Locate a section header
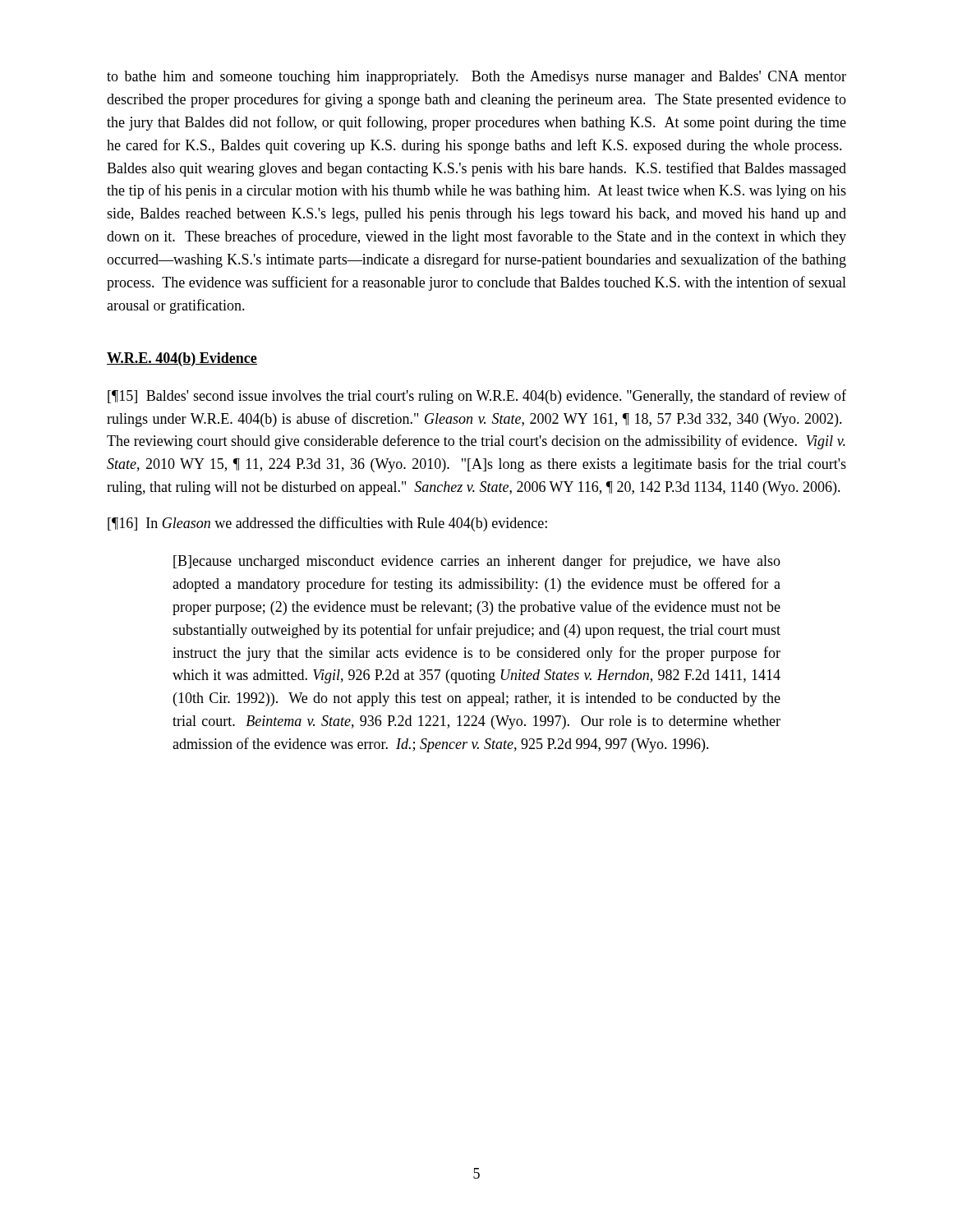Screen dimensions: 1232x953 coord(182,358)
